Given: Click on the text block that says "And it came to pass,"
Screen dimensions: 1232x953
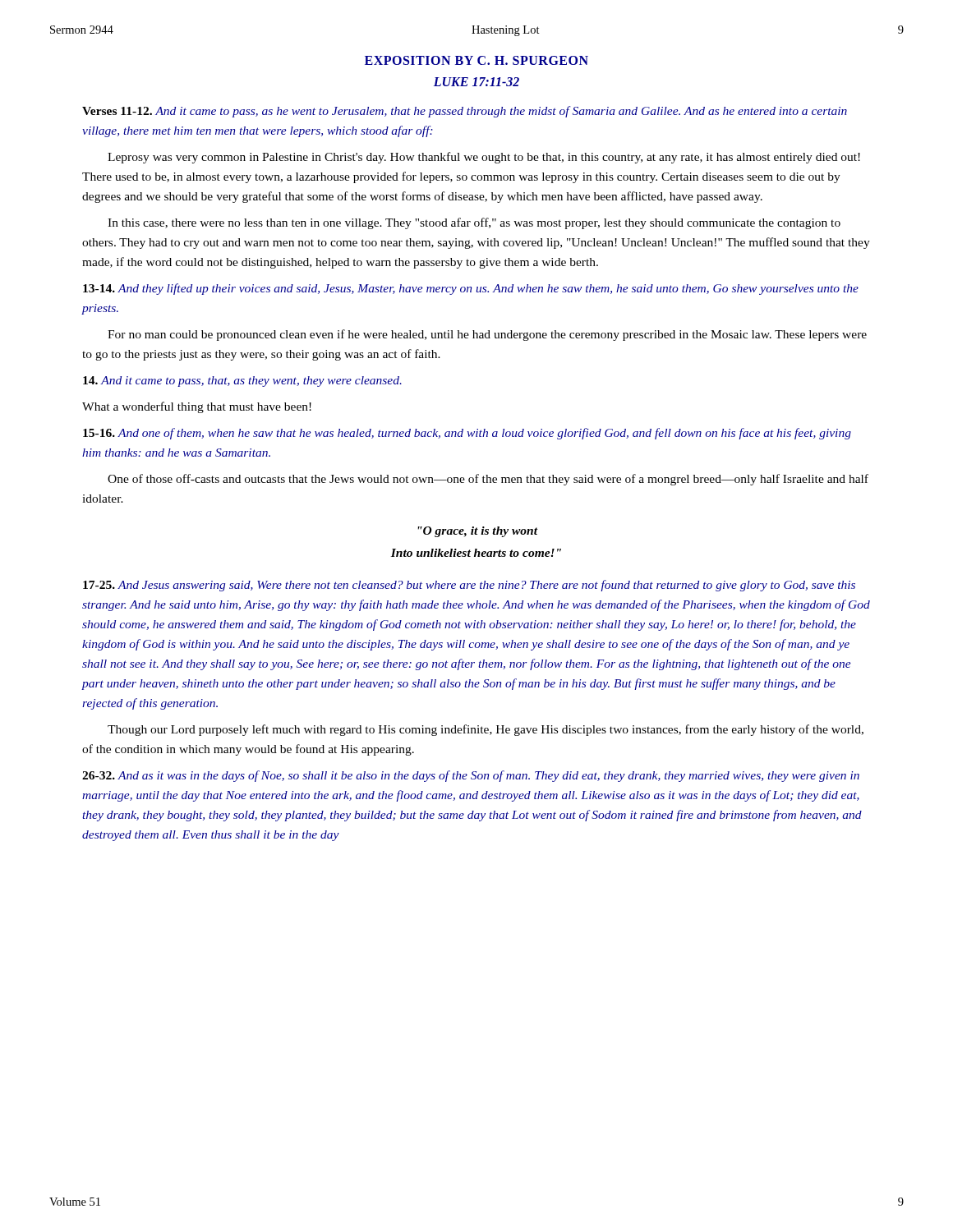Looking at the screenshot, I should 242,382.
